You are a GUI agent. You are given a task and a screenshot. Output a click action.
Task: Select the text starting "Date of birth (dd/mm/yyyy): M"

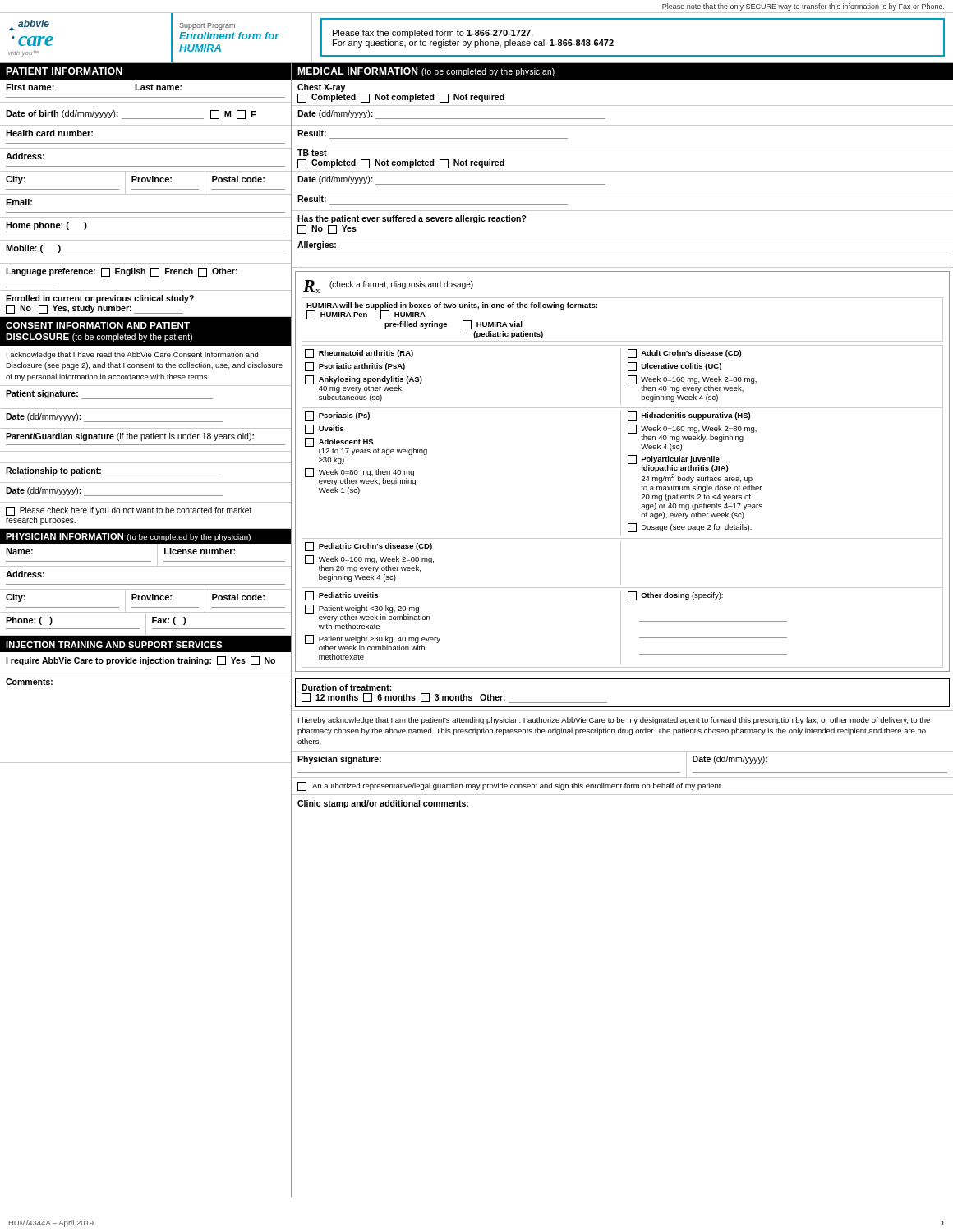point(131,114)
